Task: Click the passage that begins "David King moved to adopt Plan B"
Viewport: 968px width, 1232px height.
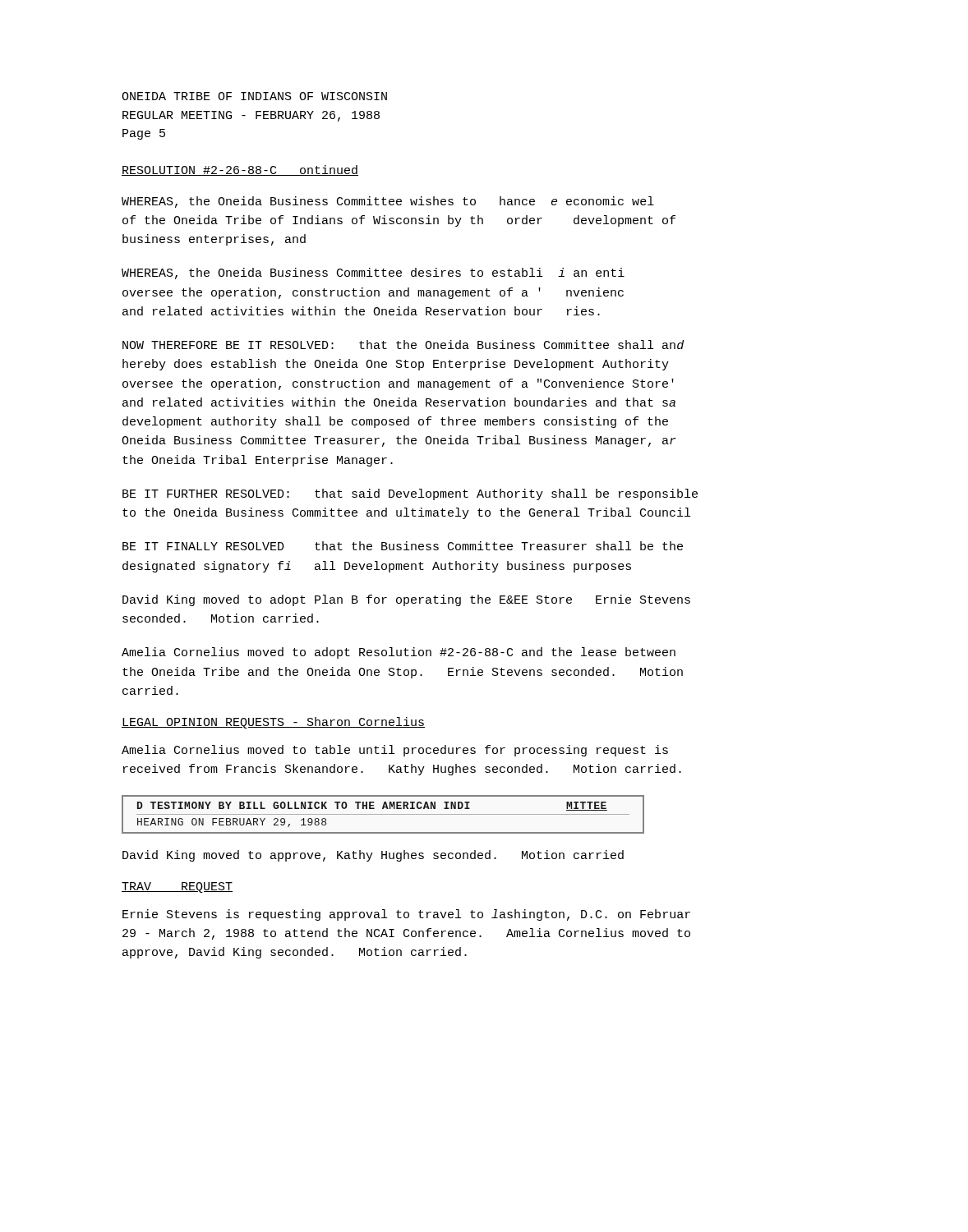Action: point(406,610)
